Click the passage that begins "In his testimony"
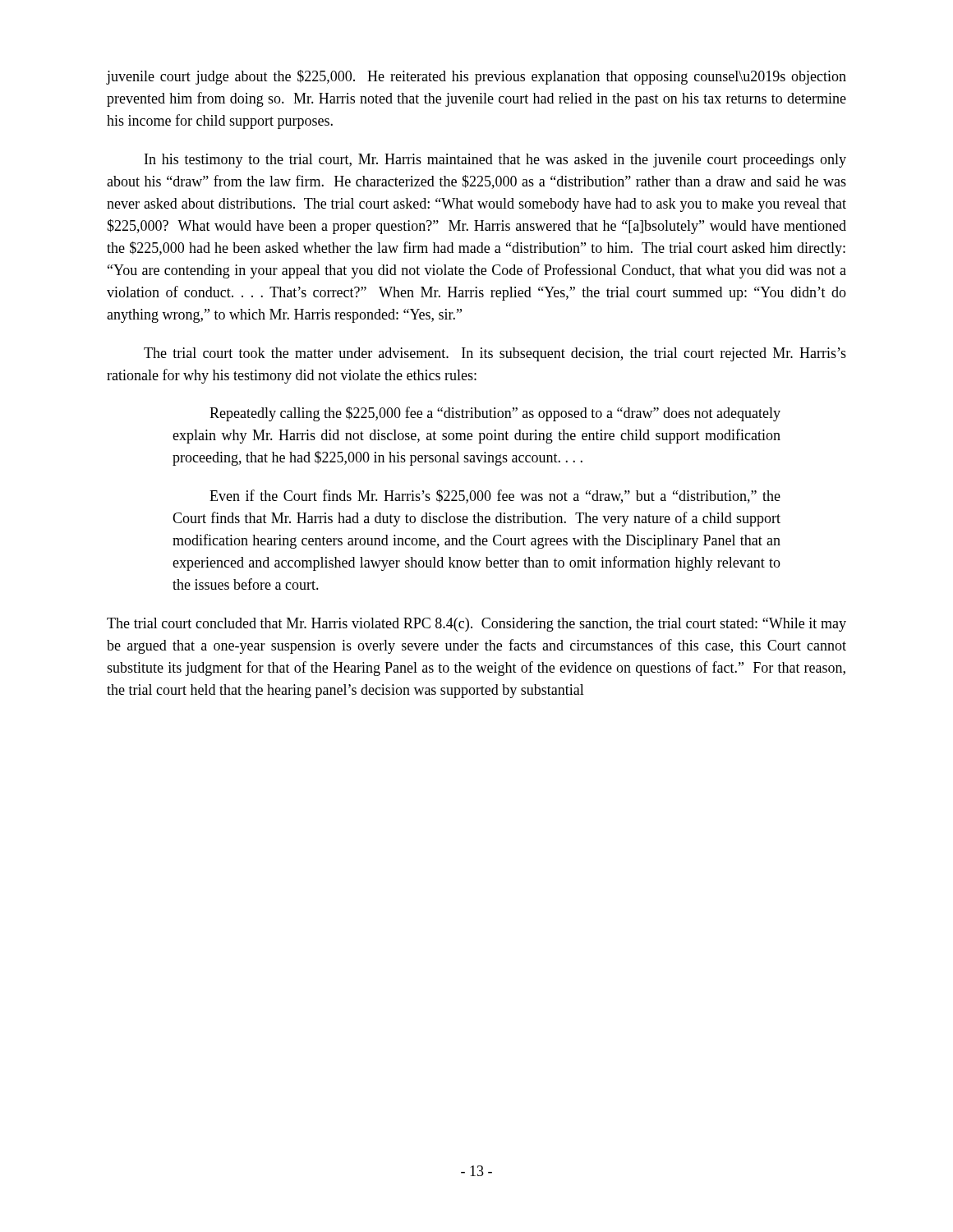Image resolution: width=953 pixels, height=1232 pixels. (x=476, y=237)
